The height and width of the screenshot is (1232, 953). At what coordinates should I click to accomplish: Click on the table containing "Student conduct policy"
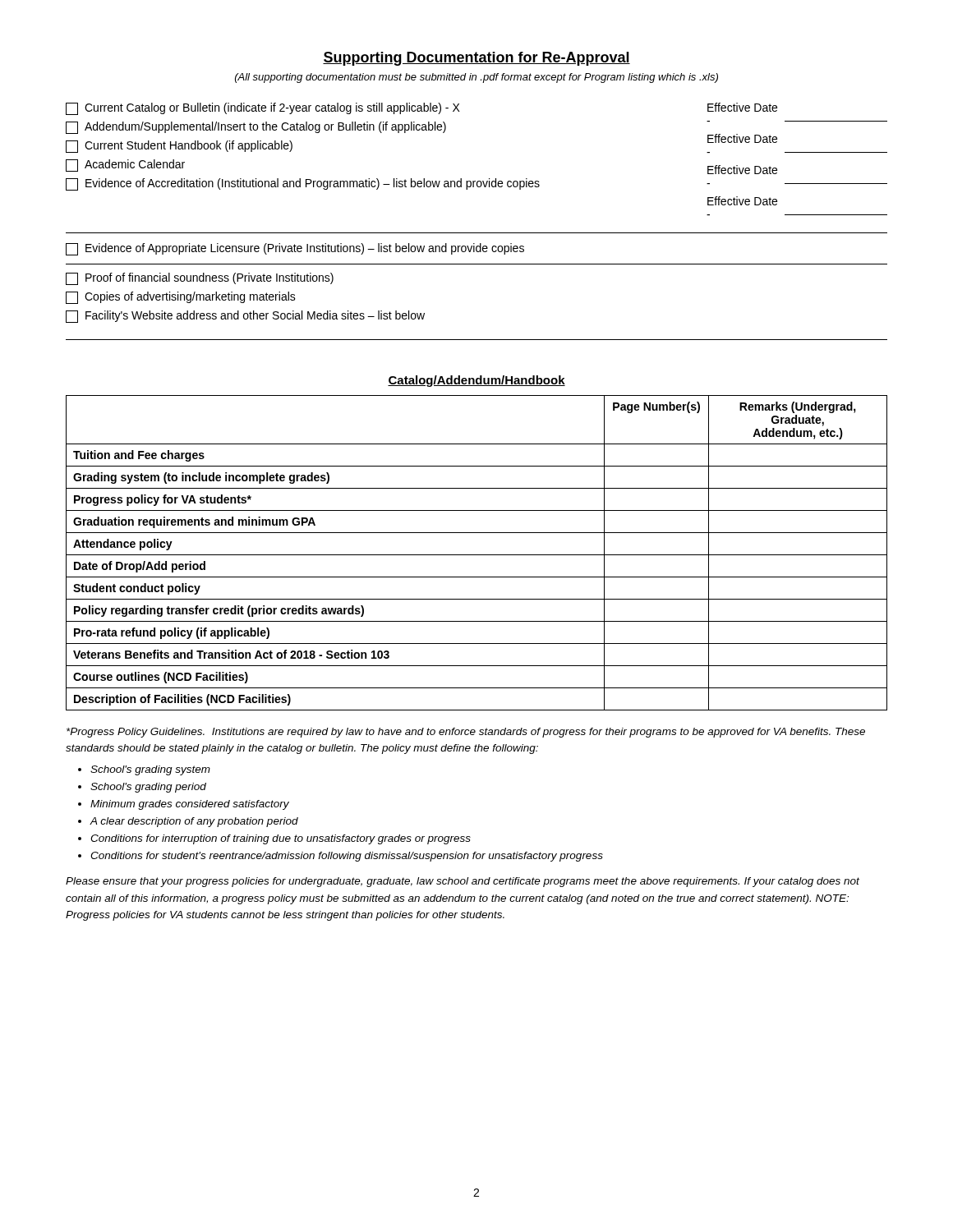pyautogui.click(x=476, y=553)
